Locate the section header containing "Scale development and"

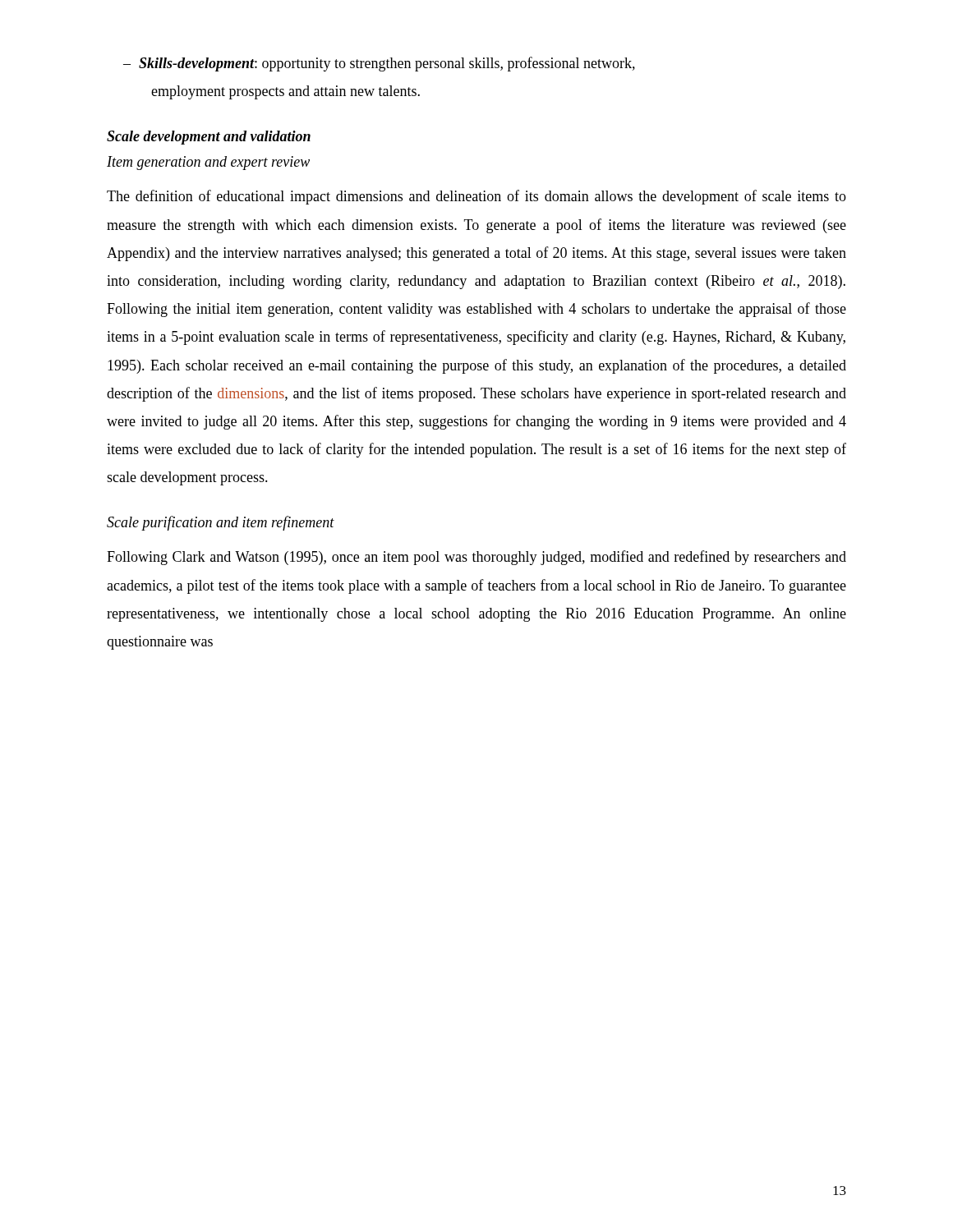click(x=209, y=137)
